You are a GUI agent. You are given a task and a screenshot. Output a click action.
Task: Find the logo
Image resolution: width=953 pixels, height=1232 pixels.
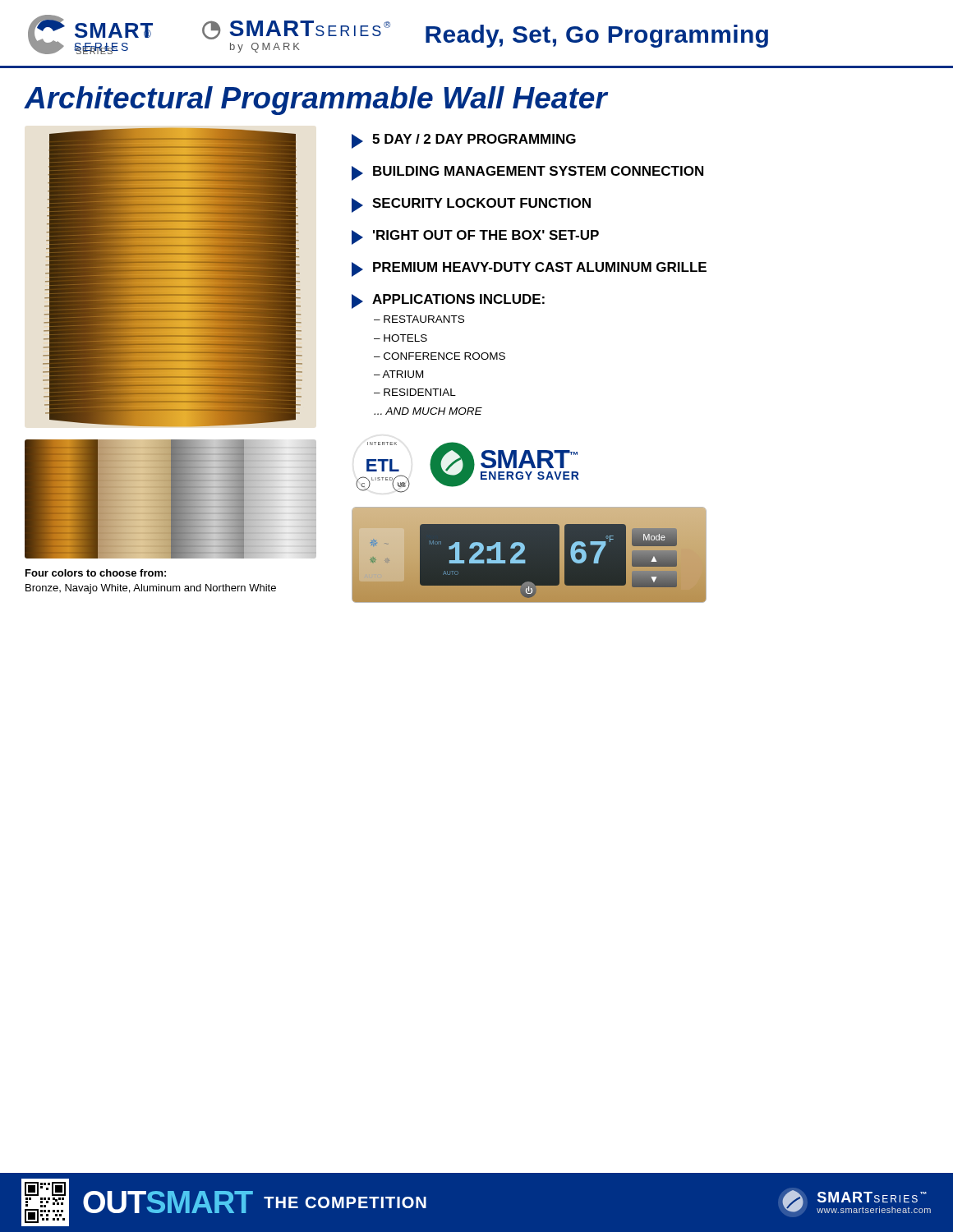point(640,464)
